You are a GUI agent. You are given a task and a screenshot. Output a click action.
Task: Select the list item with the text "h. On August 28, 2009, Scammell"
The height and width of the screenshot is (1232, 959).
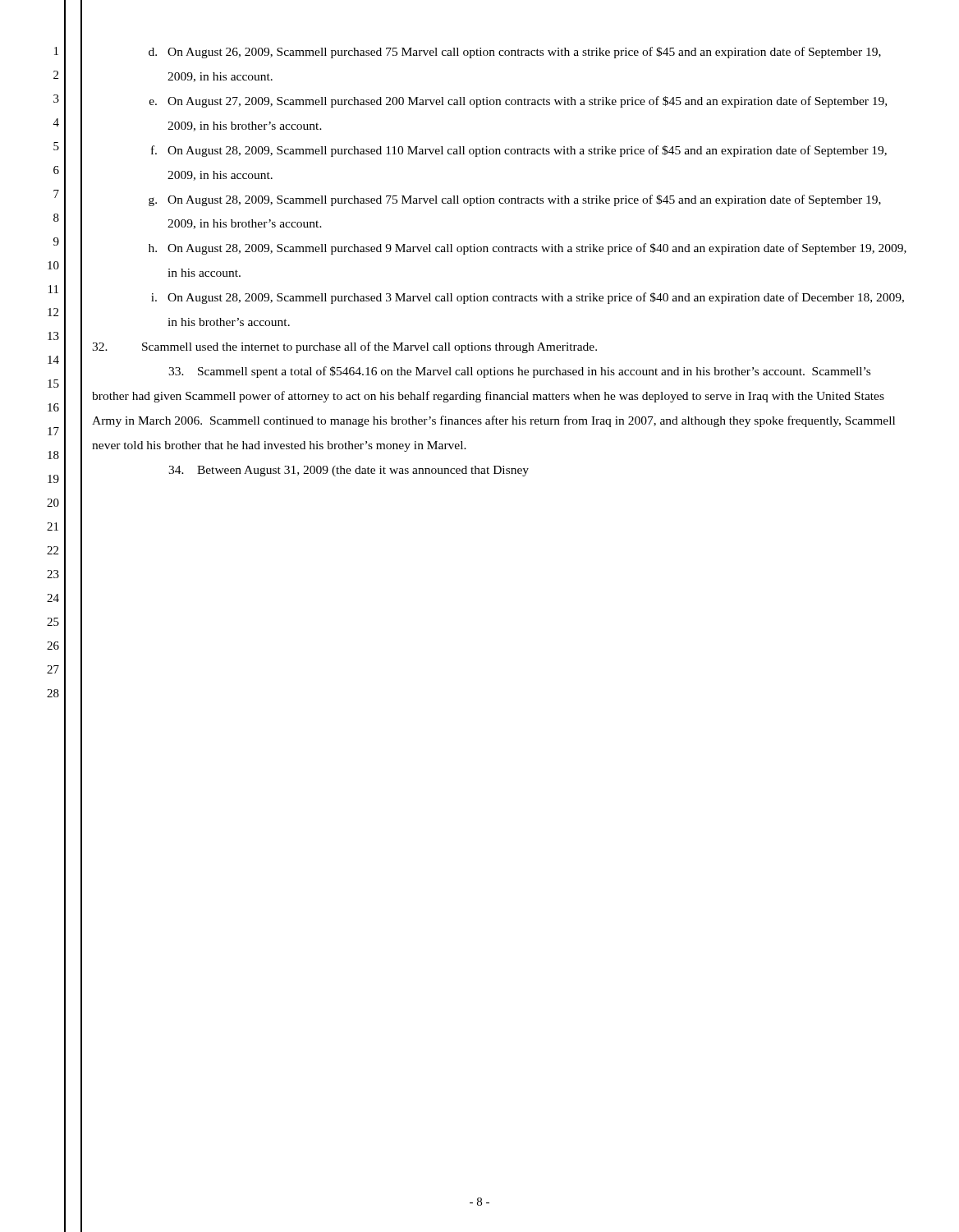[501, 261]
